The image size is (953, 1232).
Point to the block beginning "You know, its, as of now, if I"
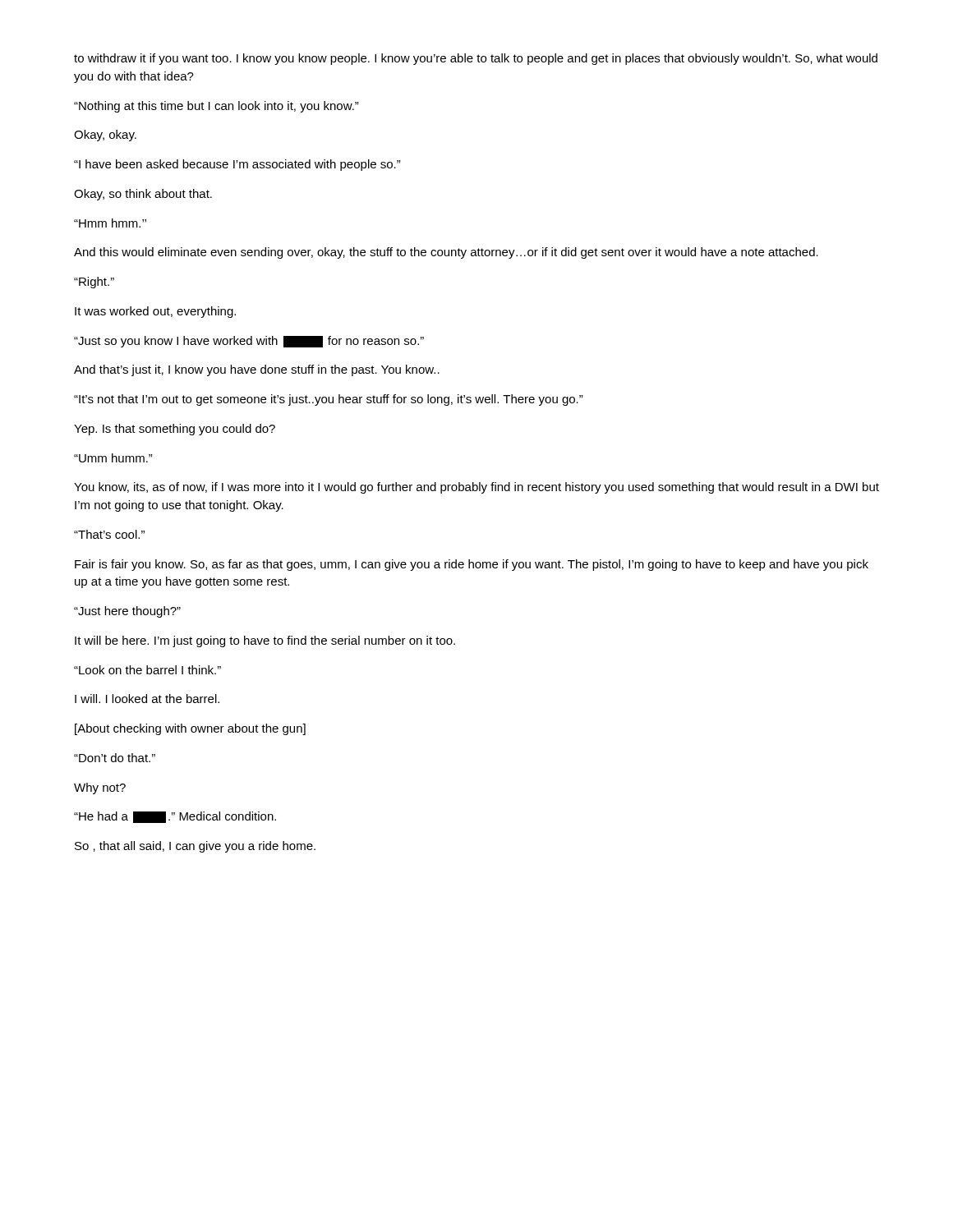[x=476, y=496]
